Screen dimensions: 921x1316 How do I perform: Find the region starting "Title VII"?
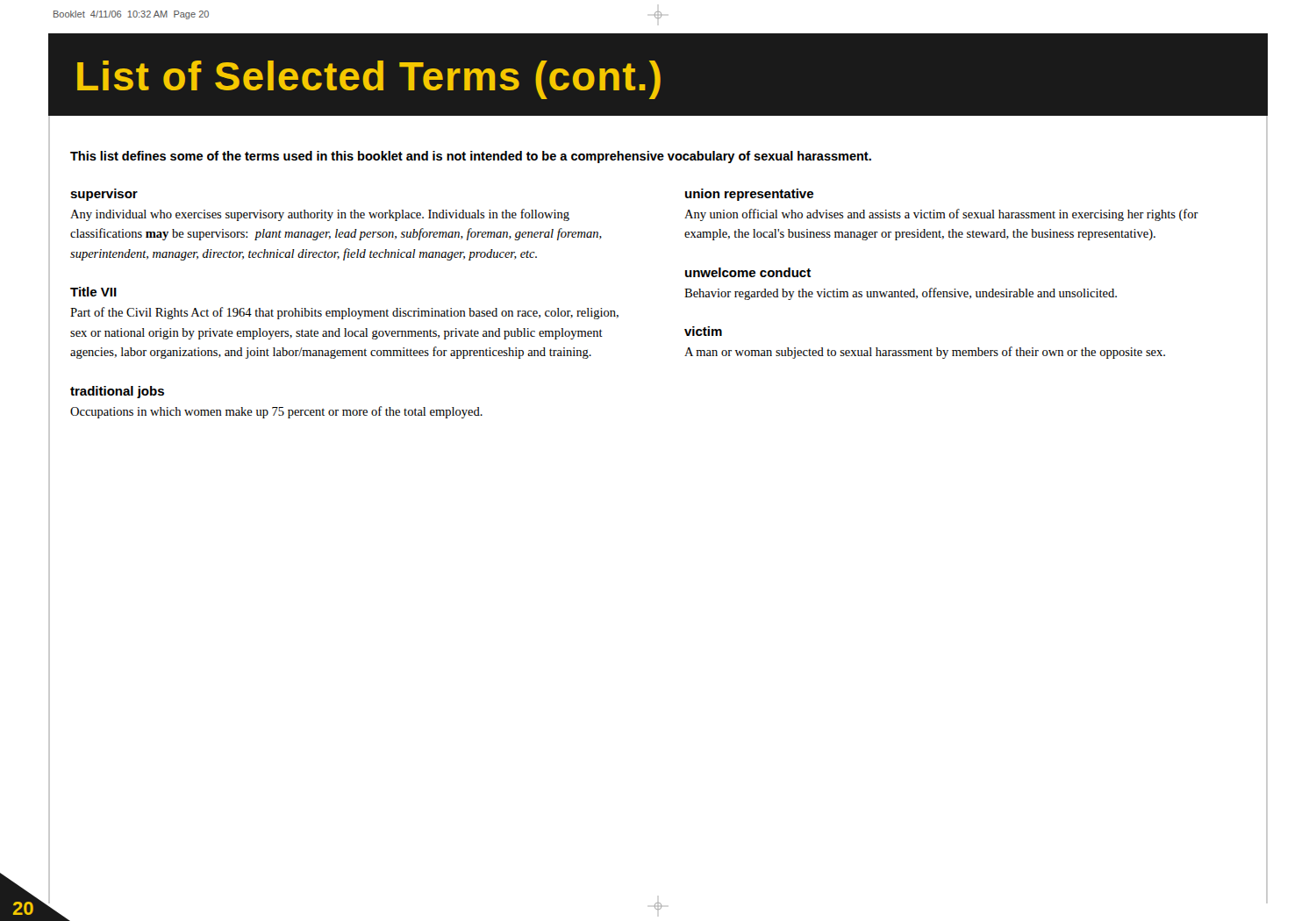point(93,292)
